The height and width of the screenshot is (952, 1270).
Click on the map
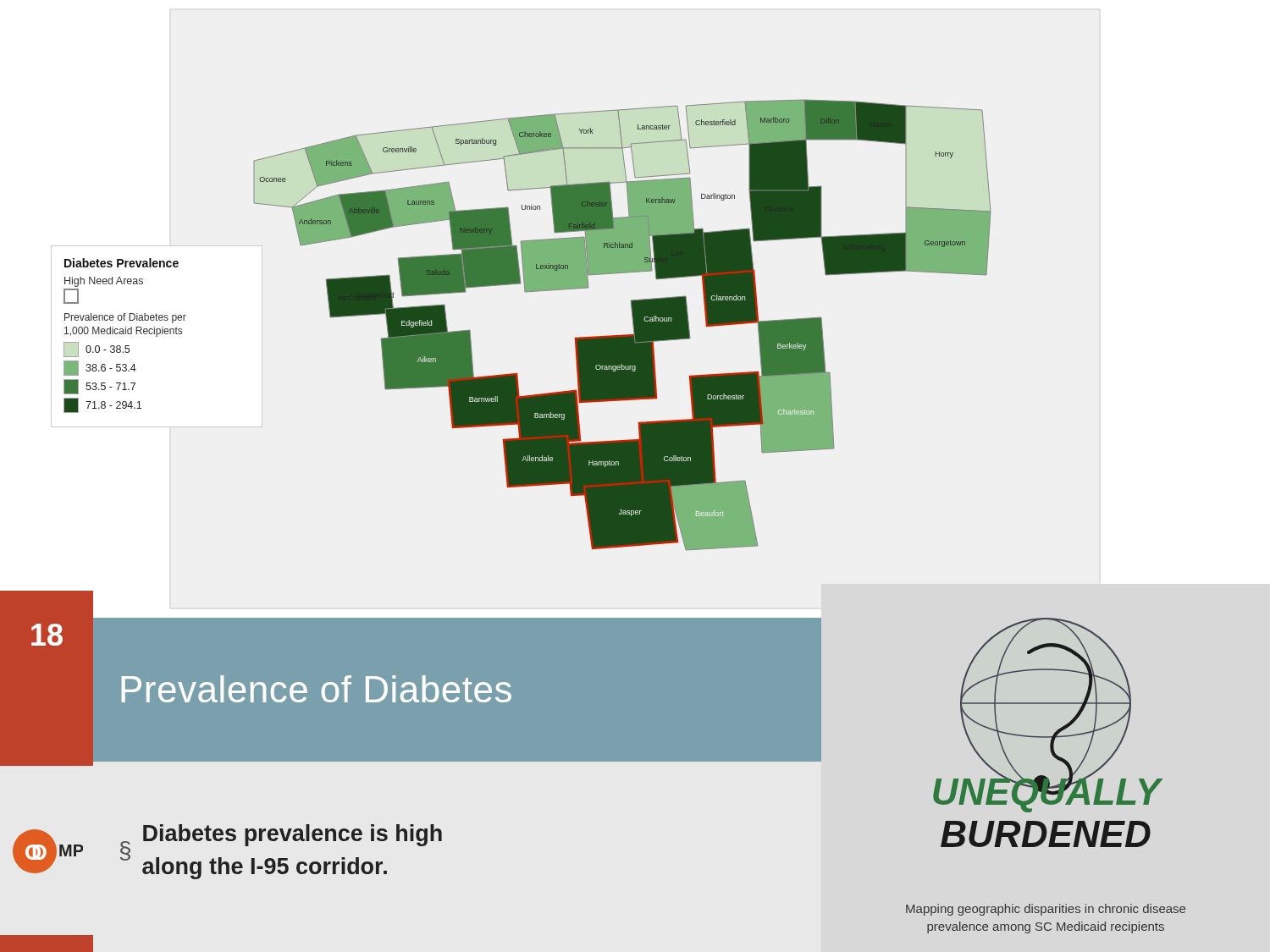tap(635, 309)
